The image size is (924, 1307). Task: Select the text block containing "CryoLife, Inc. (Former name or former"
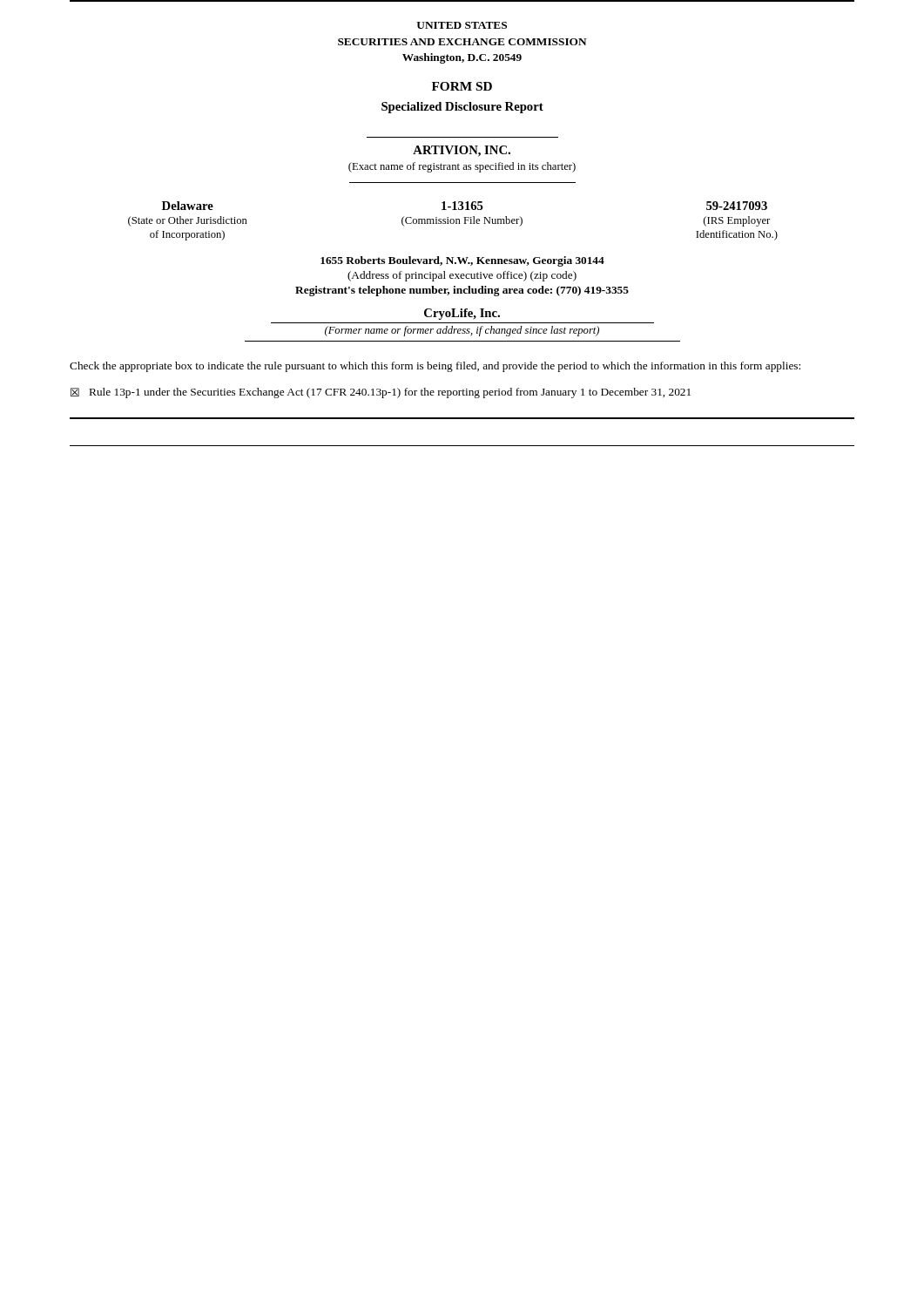(462, 324)
